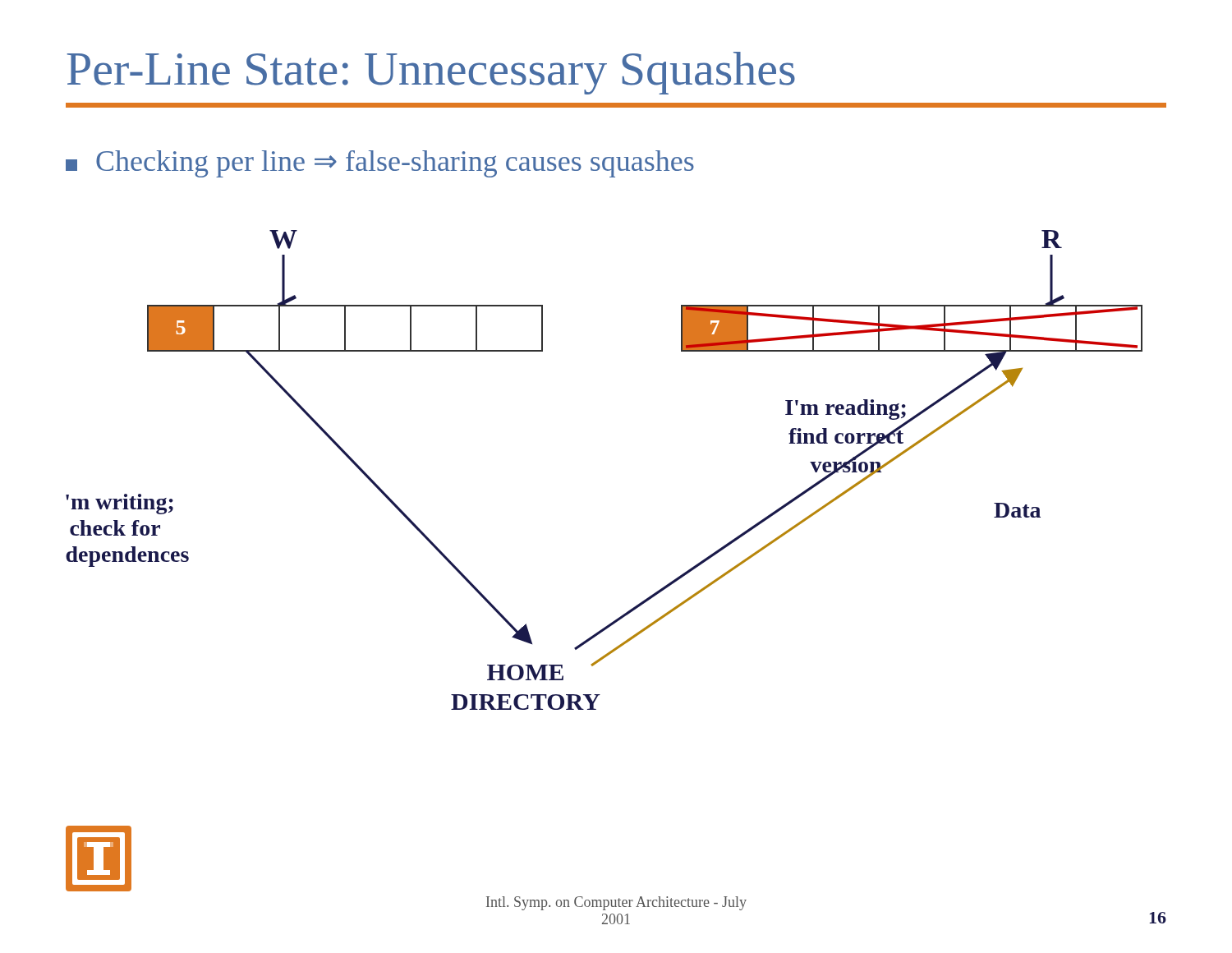Click on the list item with the text "Checking per line ⇒ false-sharing causes"
This screenshot has width=1232, height=953.
pos(380,161)
